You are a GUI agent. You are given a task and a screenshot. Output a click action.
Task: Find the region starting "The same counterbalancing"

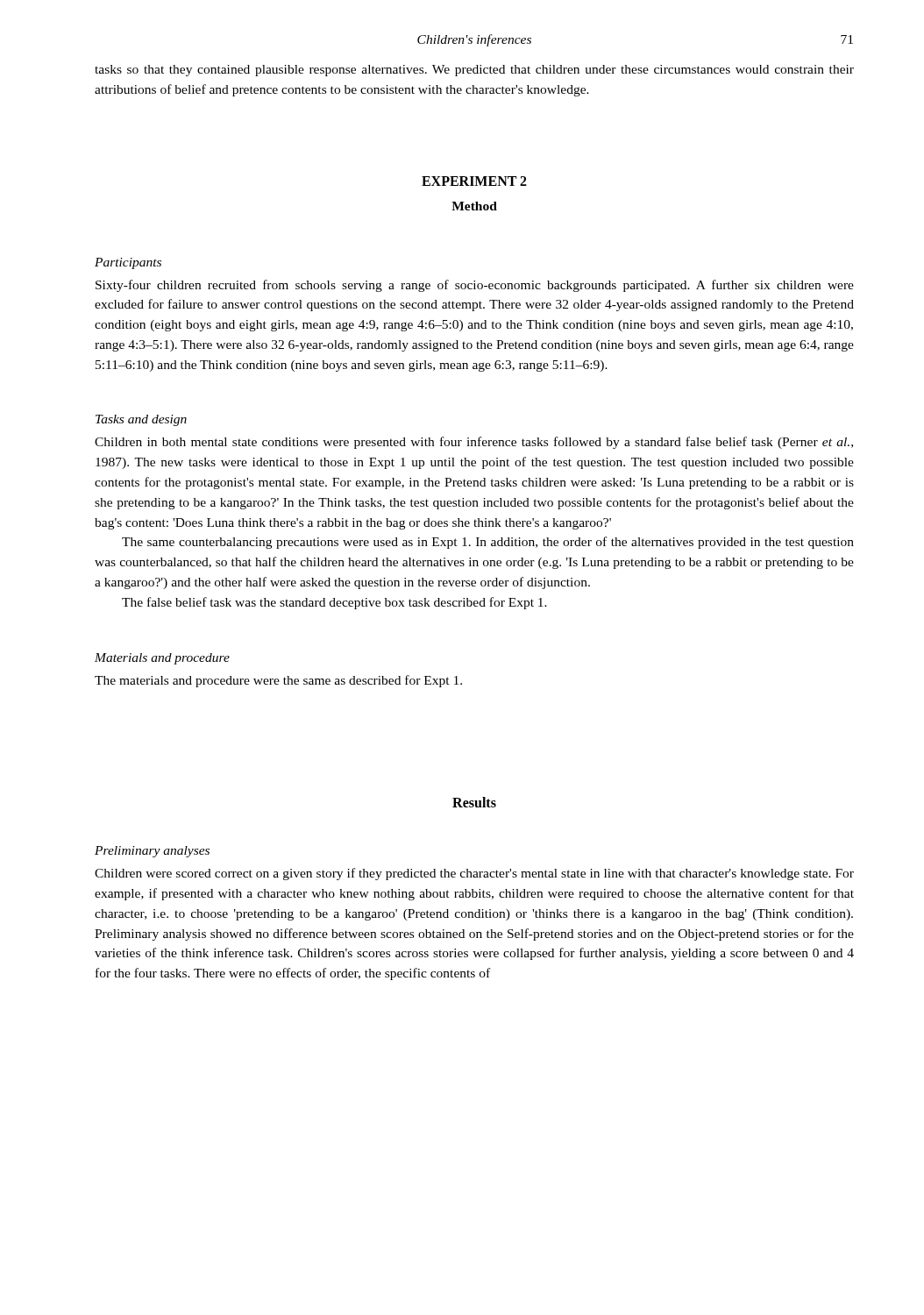[474, 562]
